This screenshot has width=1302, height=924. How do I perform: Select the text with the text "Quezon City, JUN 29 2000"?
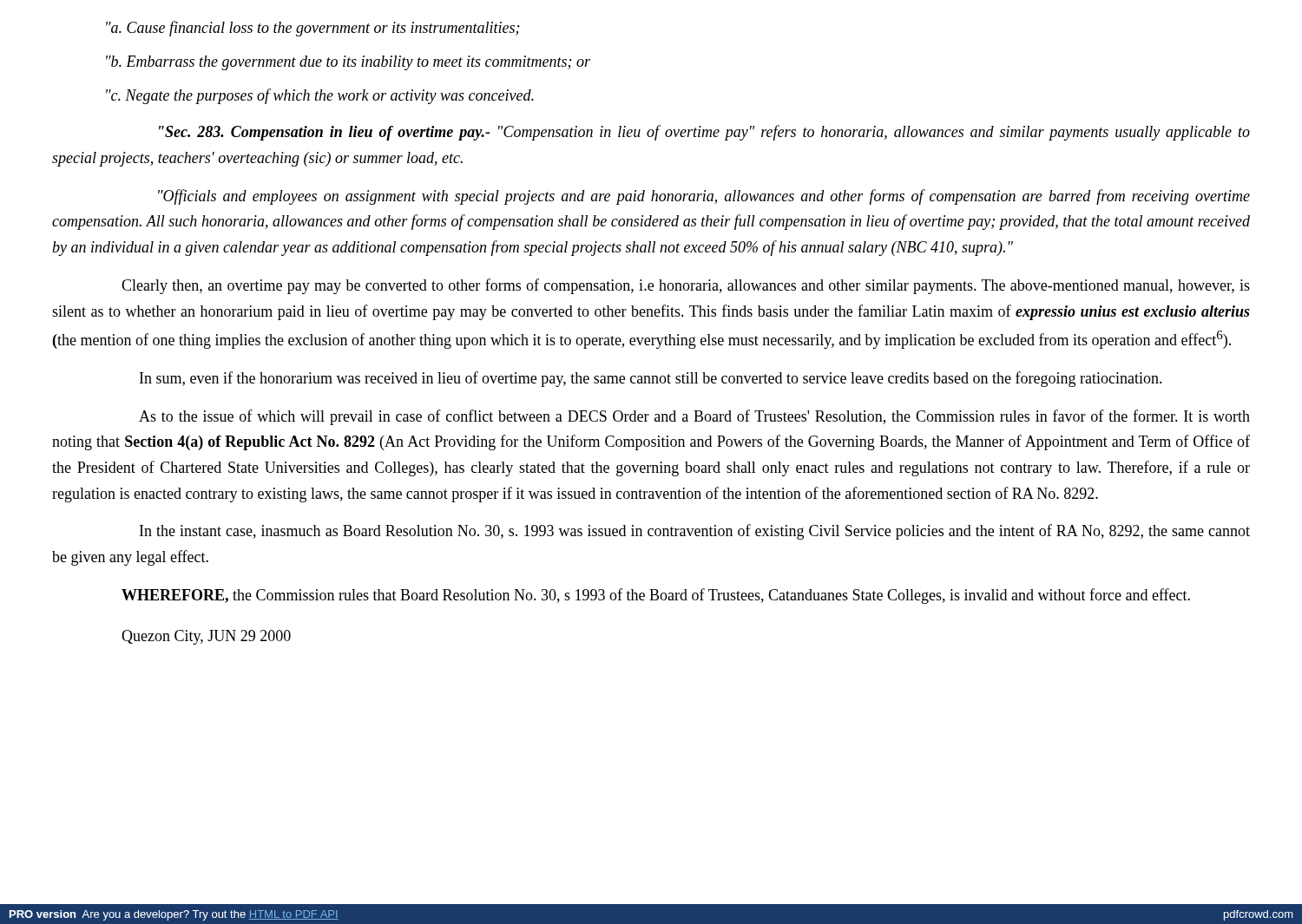(206, 636)
